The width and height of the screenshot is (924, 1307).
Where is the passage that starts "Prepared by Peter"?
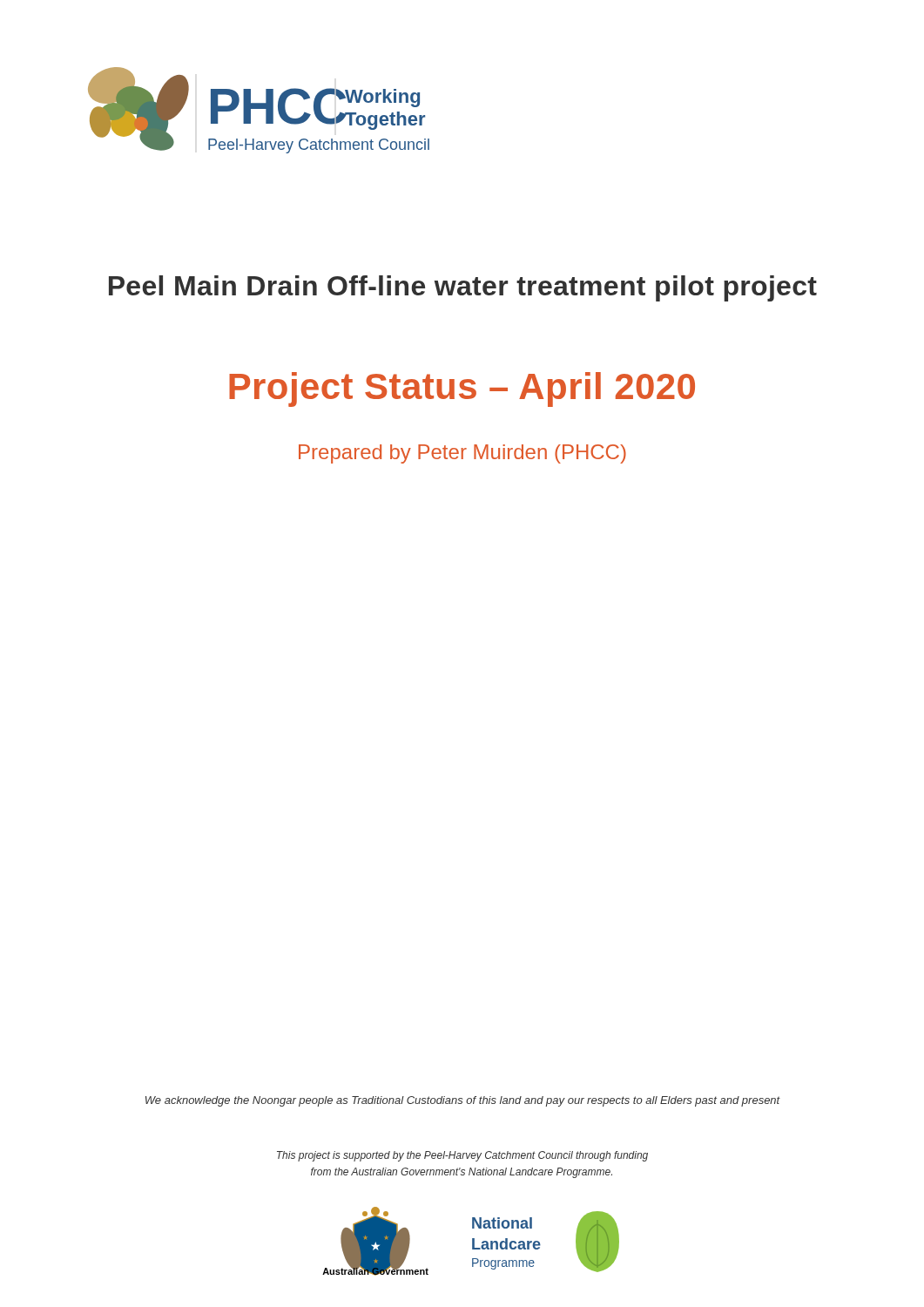pyautogui.click(x=462, y=452)
